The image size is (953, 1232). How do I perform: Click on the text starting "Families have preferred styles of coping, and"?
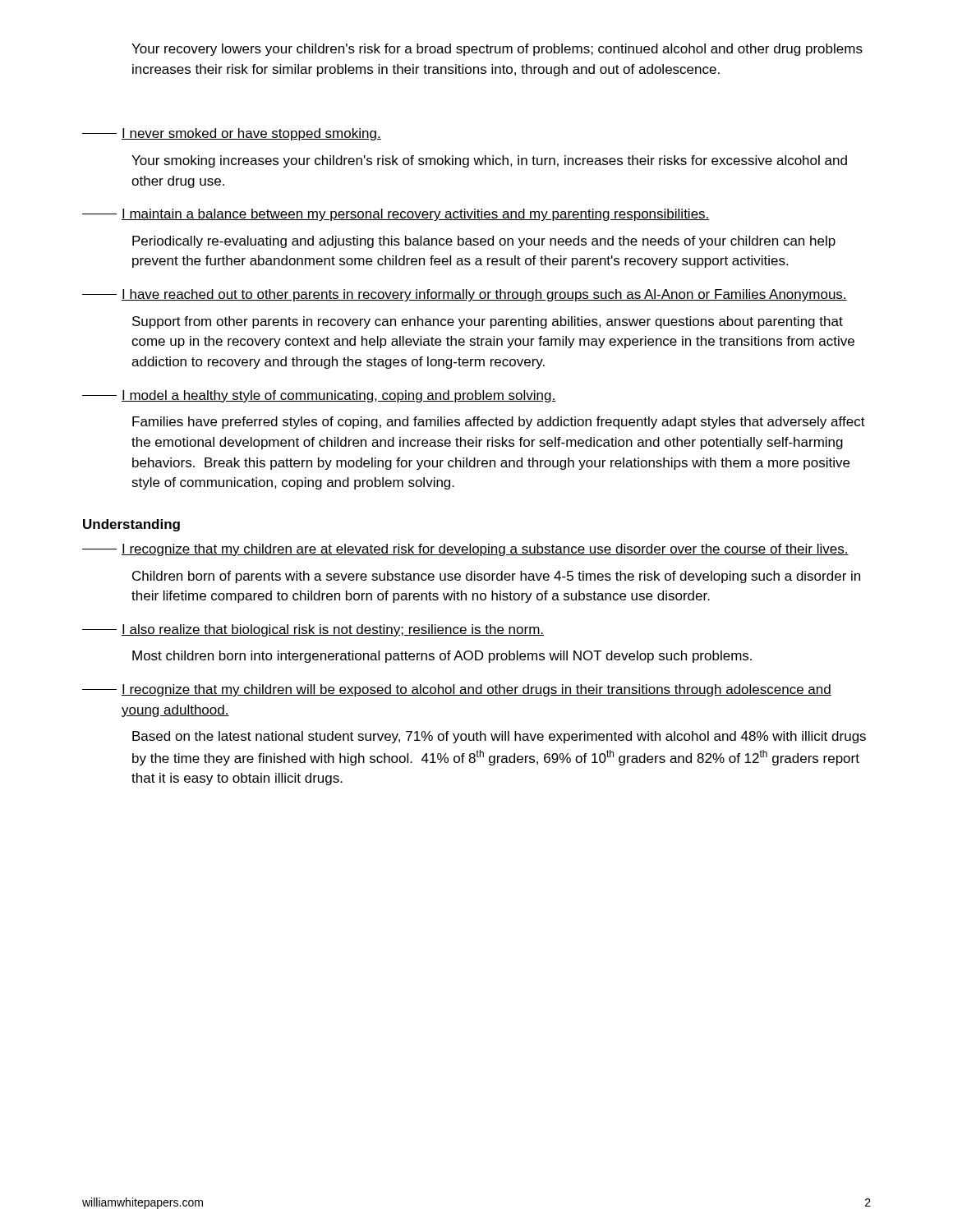click(498, 452)
